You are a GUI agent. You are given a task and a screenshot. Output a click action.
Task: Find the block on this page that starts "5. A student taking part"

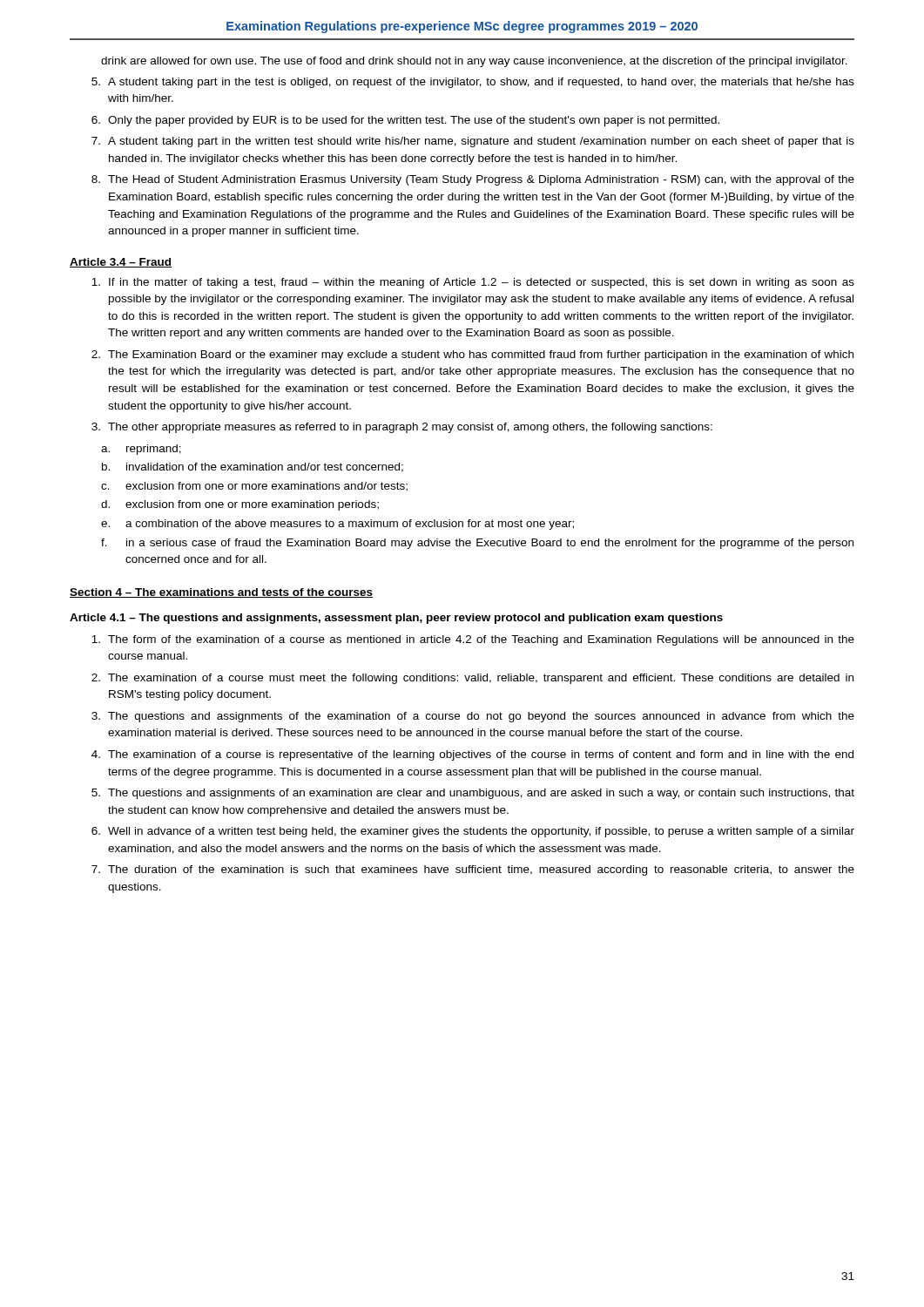tap(462, 90)
